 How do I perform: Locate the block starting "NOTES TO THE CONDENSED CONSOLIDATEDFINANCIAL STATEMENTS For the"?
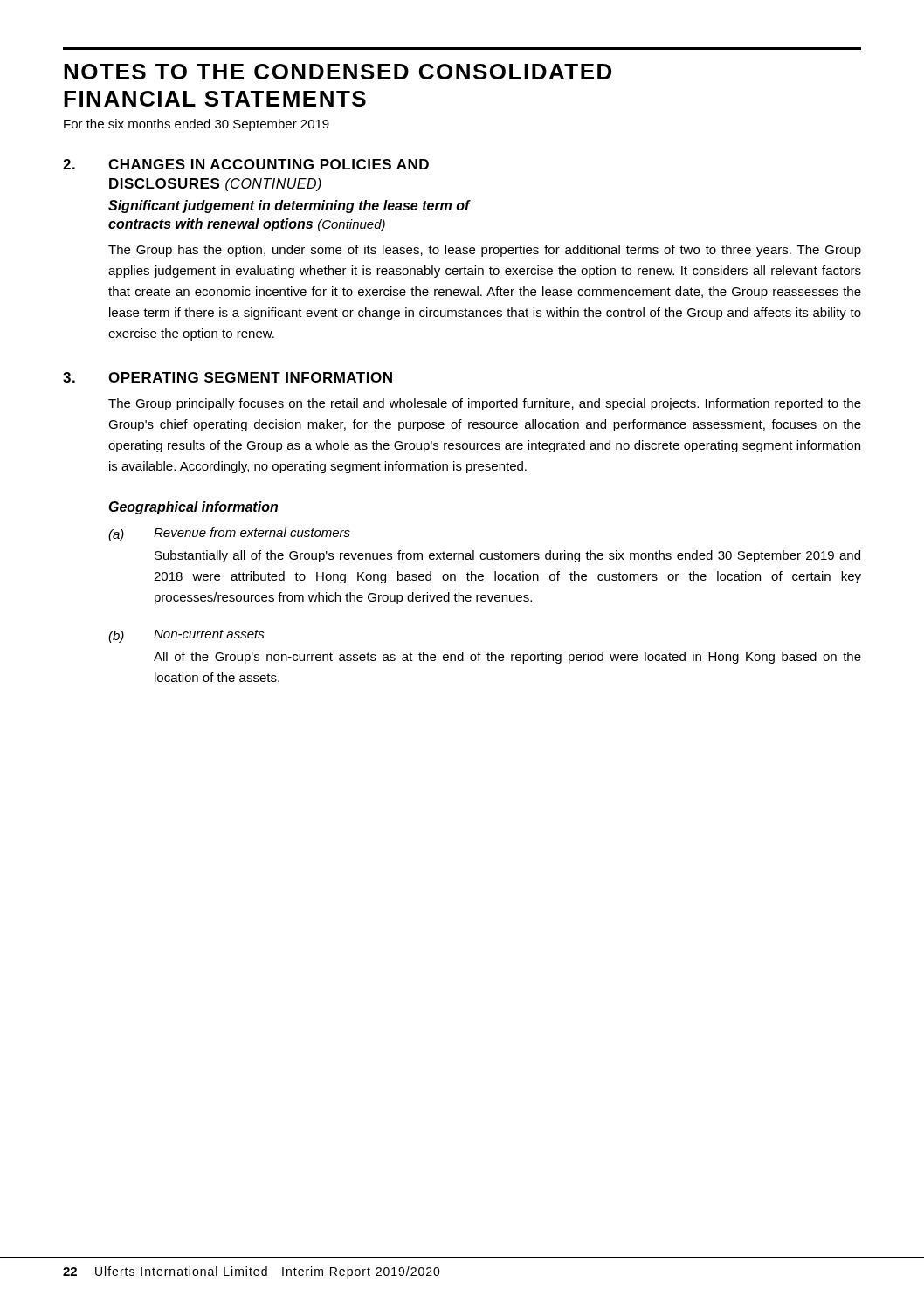pyautogui.click(x=338, y=72)
